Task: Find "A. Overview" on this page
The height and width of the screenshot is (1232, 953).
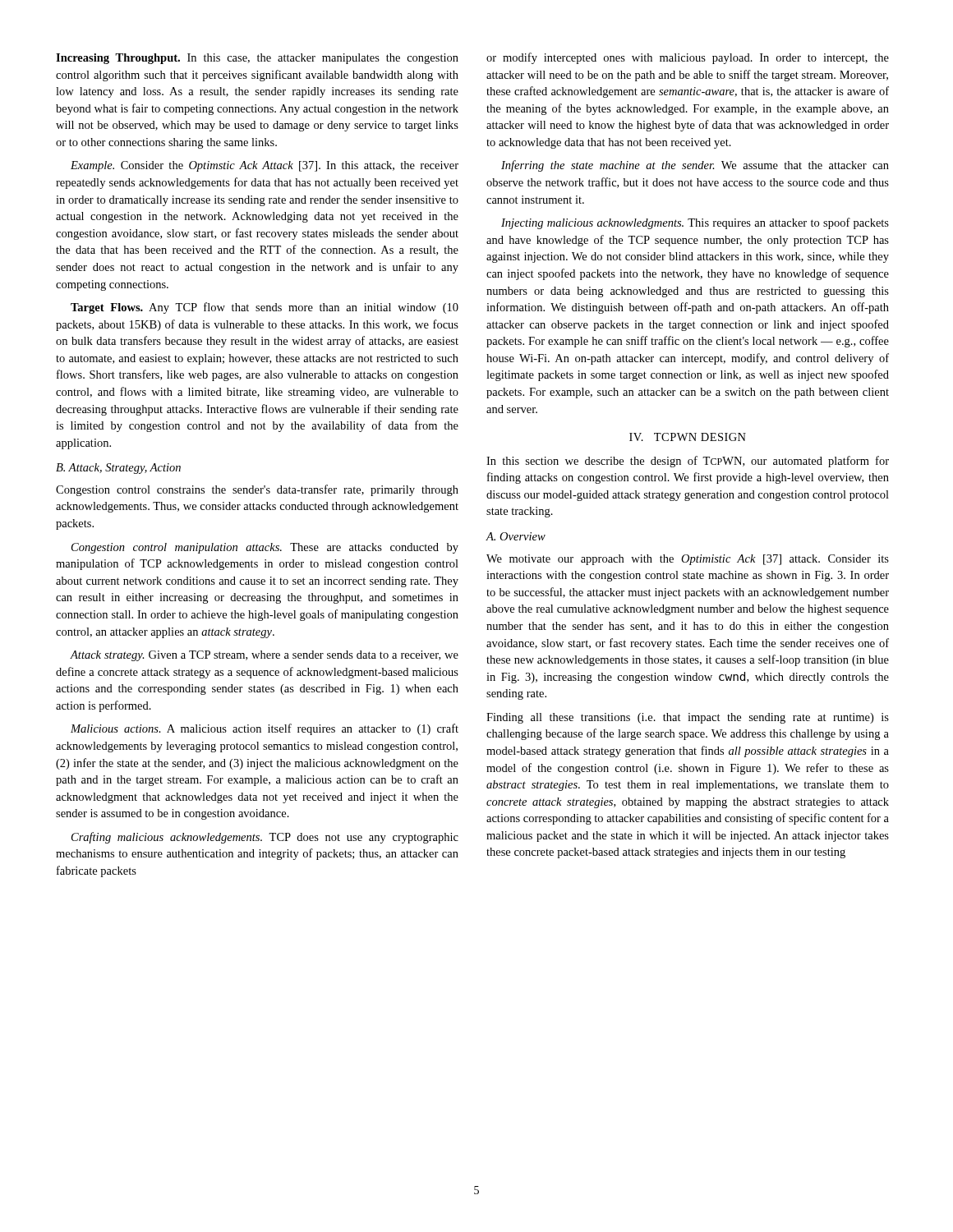Action: [516, 536]
